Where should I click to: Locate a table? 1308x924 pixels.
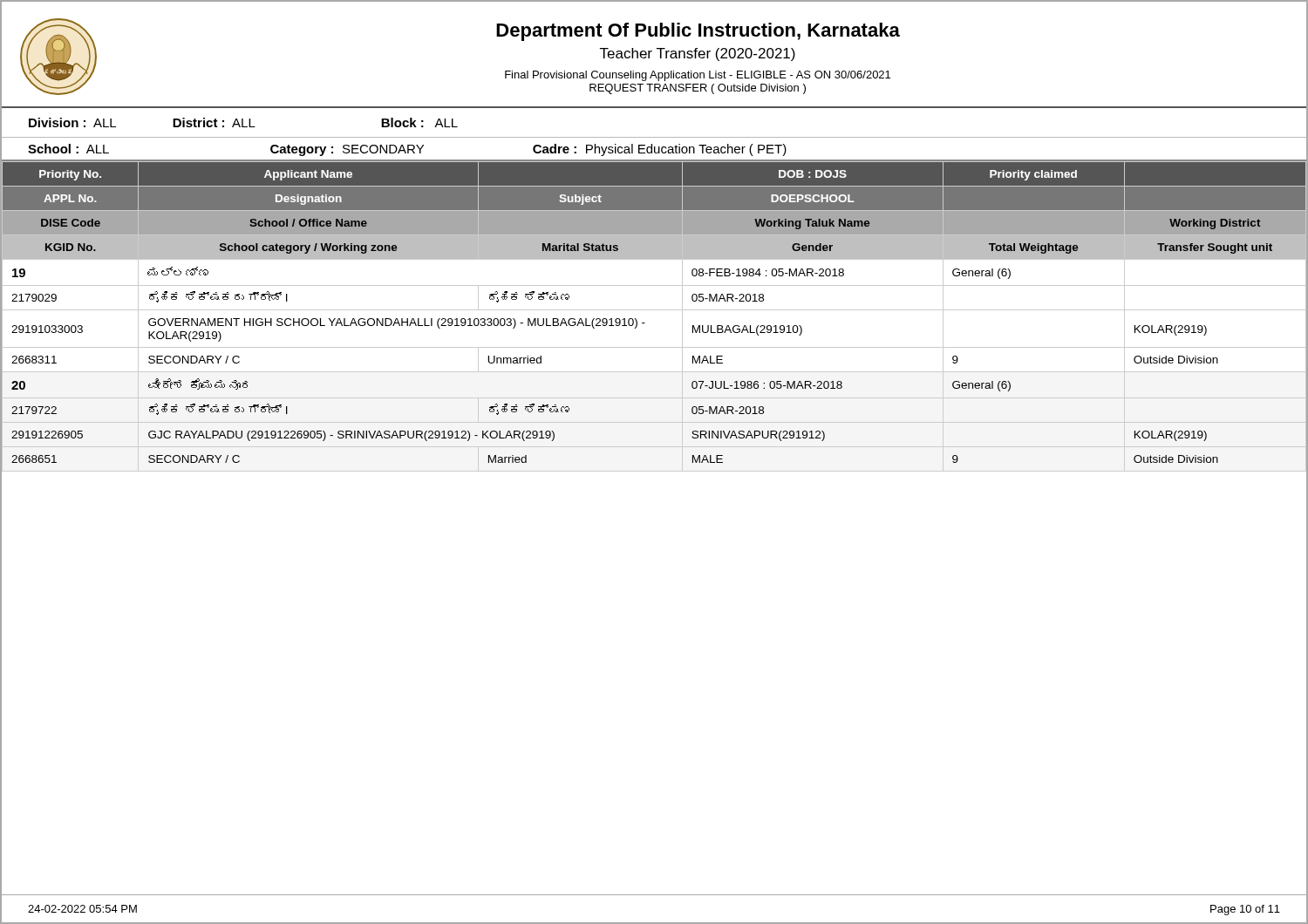[654, 316]
